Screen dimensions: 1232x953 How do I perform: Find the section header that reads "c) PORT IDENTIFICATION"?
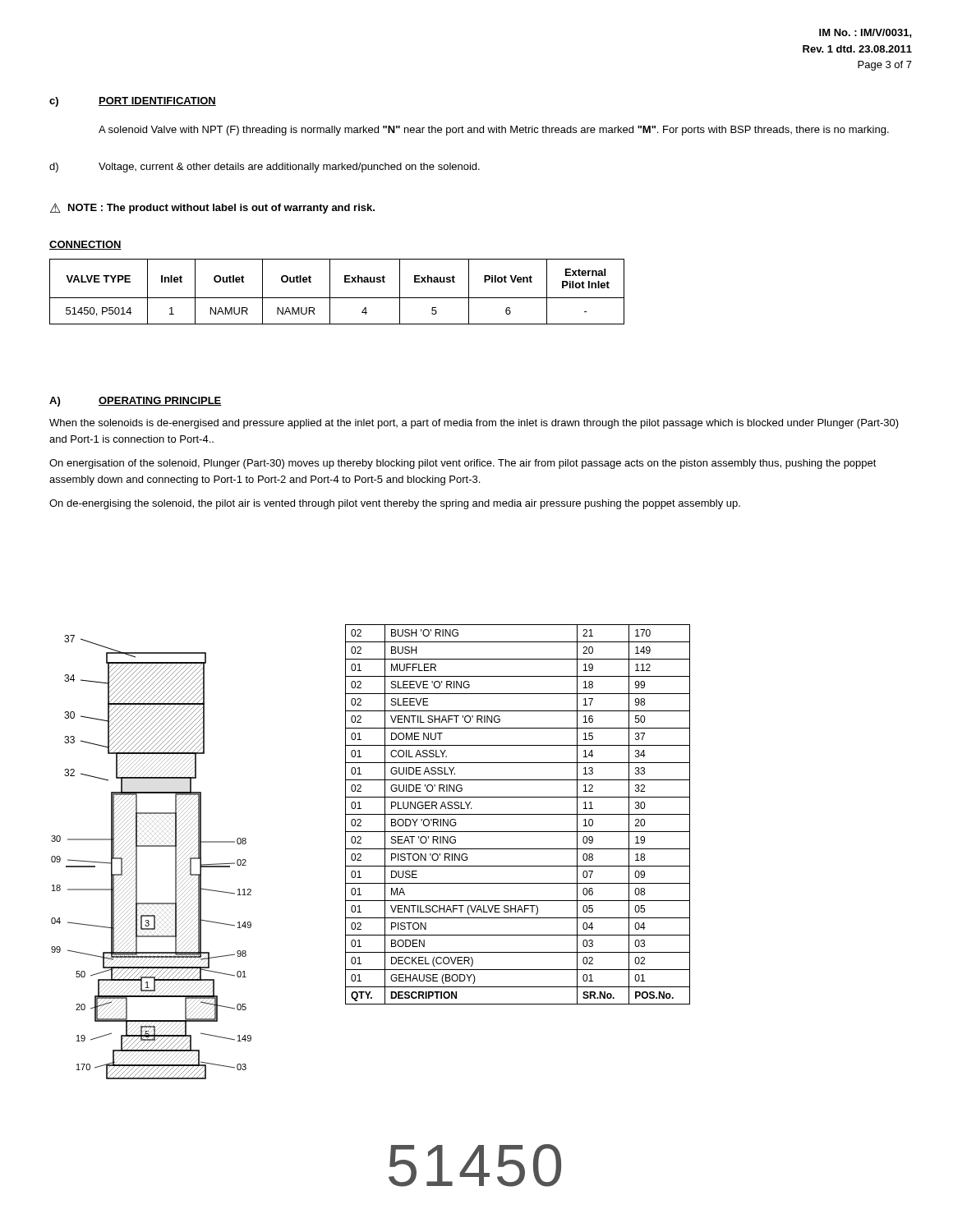[133, 101]
